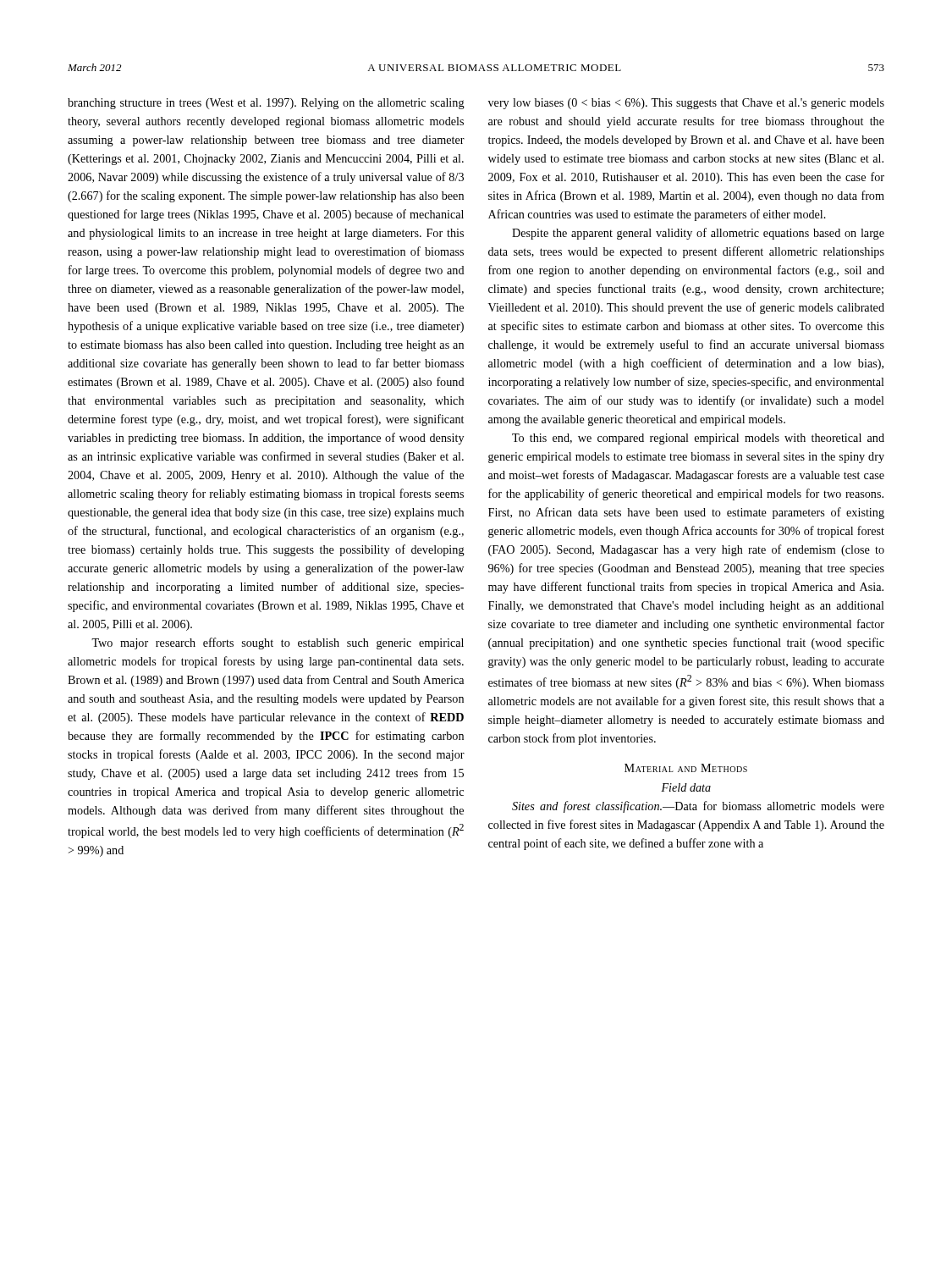Viewport: 952px width, 1270px height.
Task: Find the section header that reads "Field data"
Action: (686, 787)
